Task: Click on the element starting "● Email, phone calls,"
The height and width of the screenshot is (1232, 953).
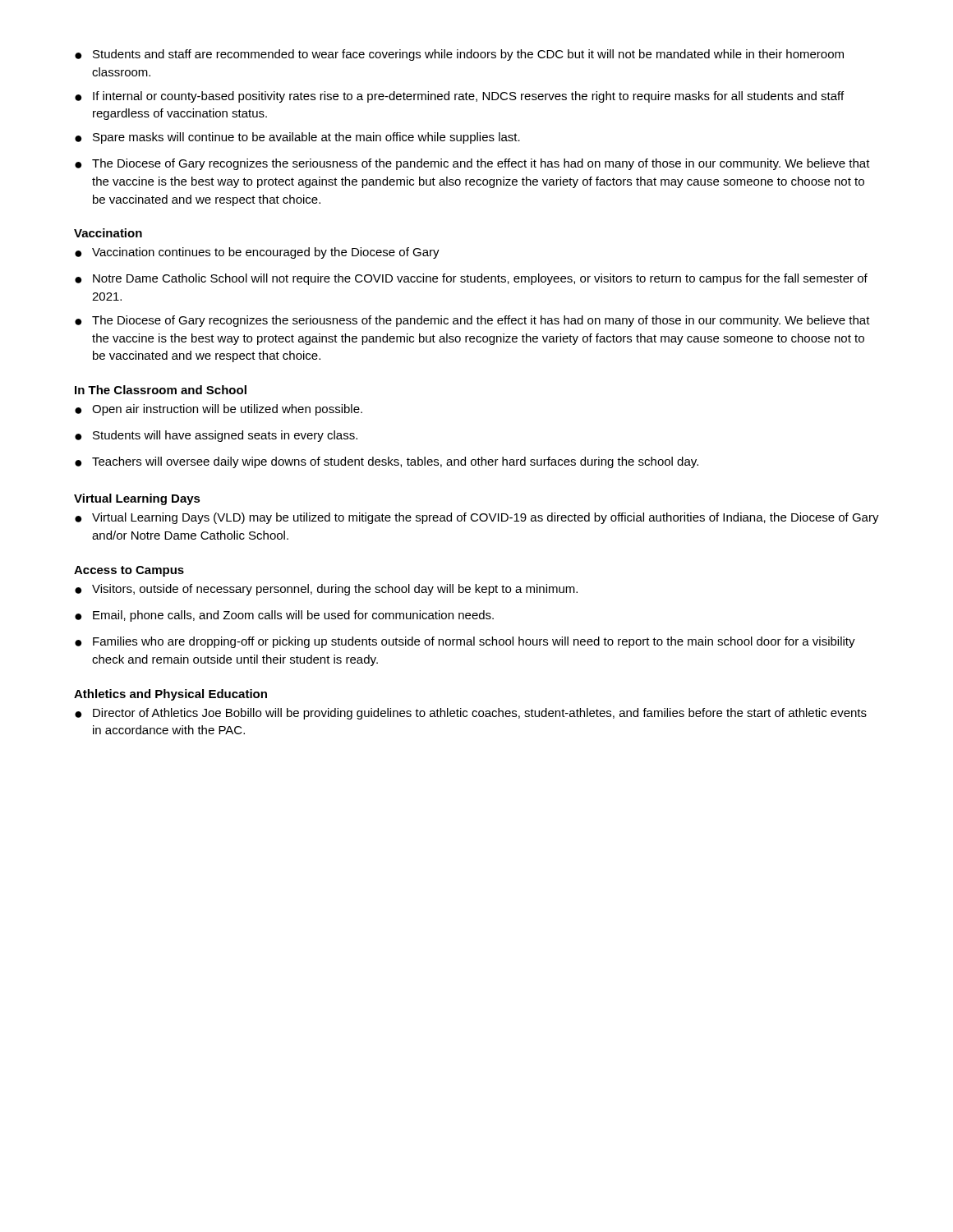Action: click(x=476, y=616)
